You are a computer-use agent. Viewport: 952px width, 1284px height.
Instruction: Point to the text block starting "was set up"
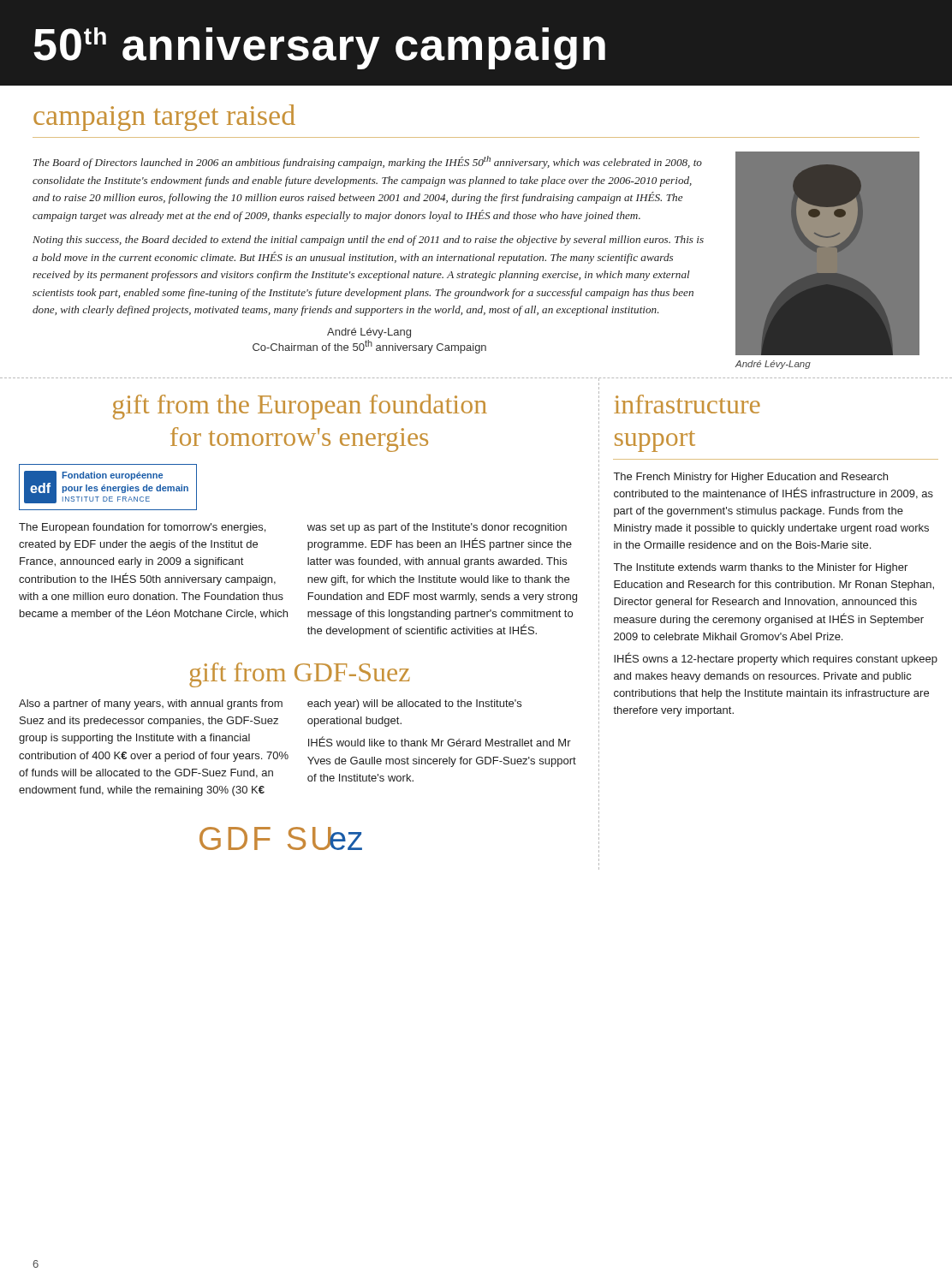(444, 579)
